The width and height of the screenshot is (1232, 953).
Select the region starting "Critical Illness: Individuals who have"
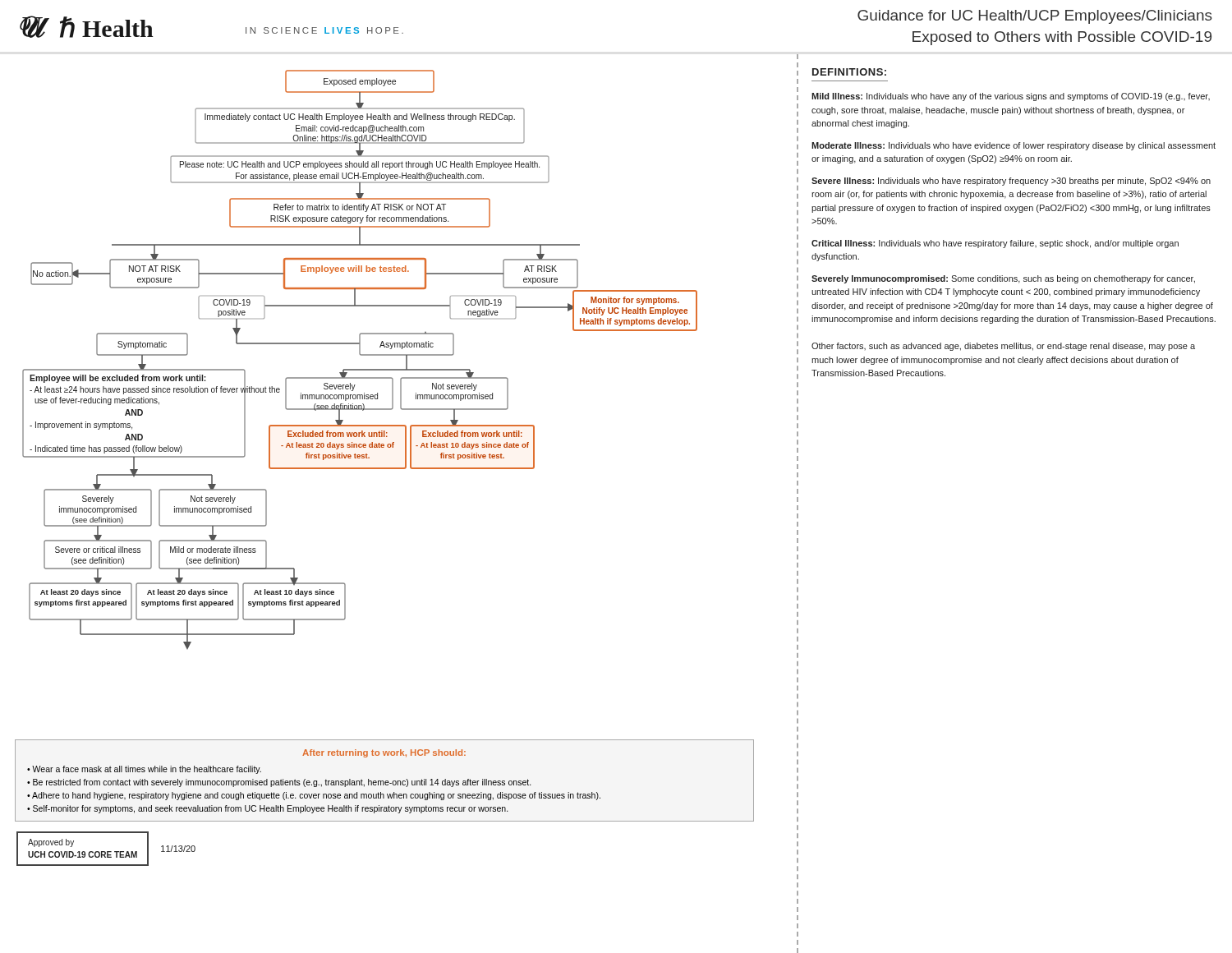coord(995,250)
